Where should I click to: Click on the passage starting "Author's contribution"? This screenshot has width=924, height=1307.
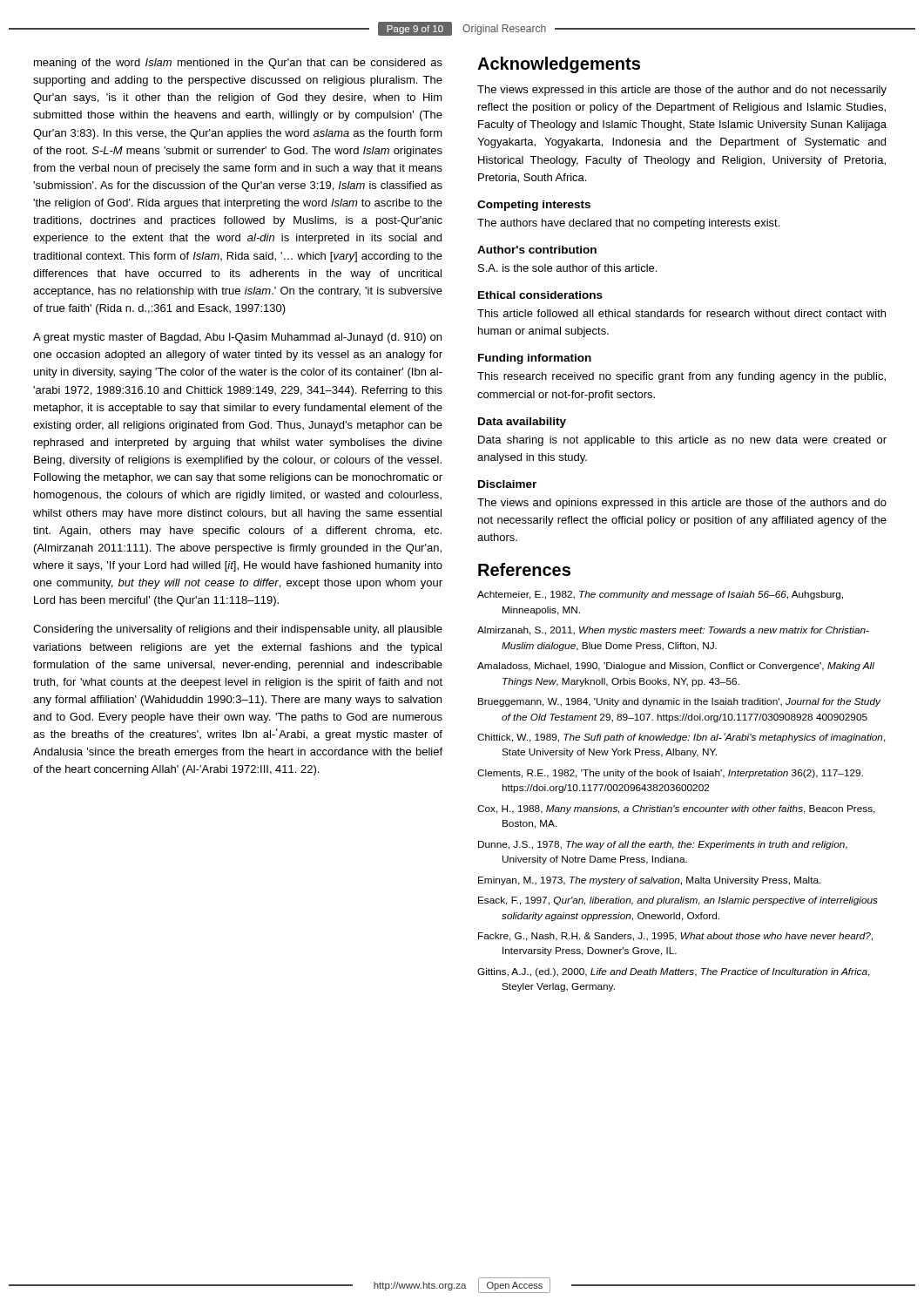537,250
